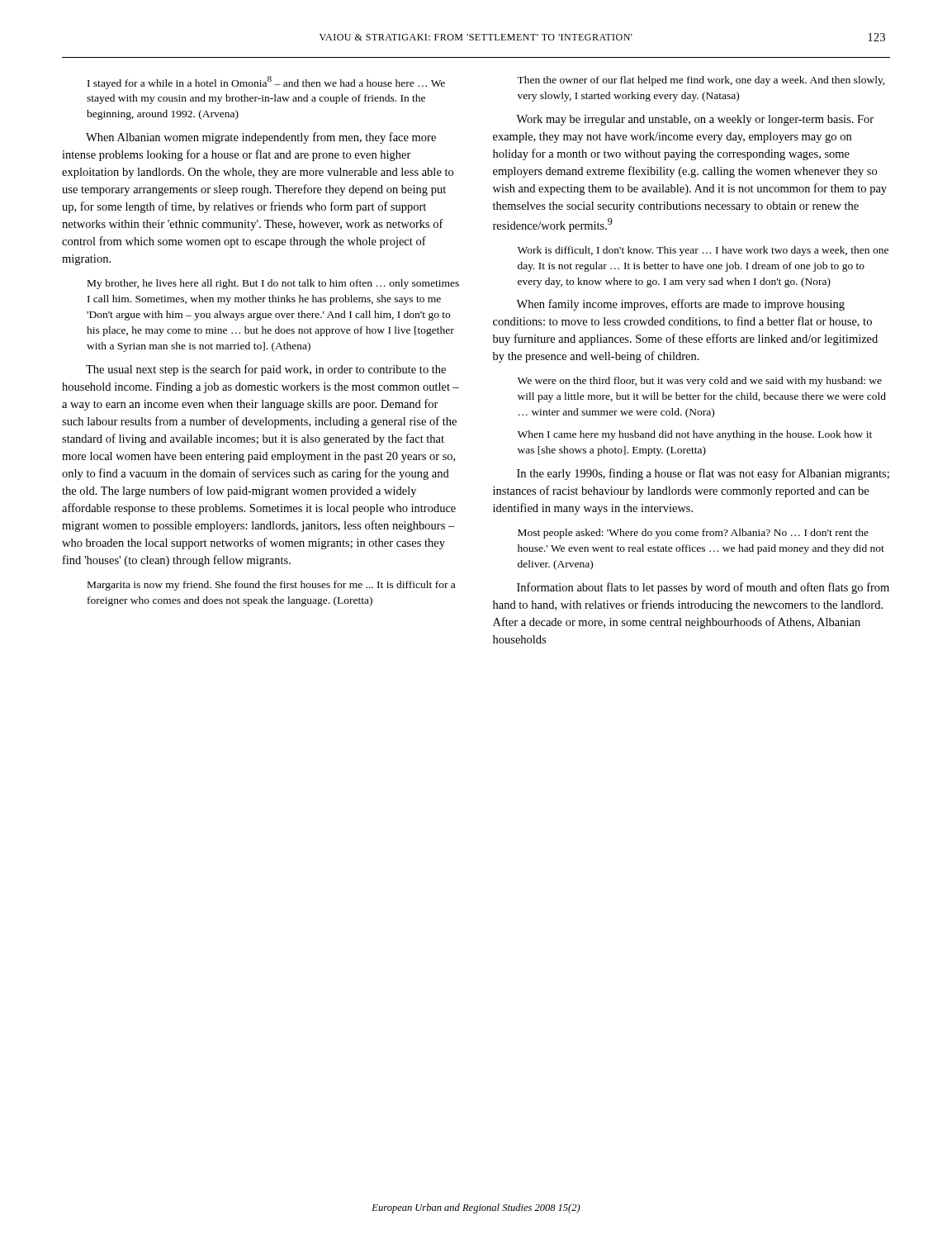Point to the text block starting "Information about flats to"
Screen dimensions: 1239x952
[691, 613]
